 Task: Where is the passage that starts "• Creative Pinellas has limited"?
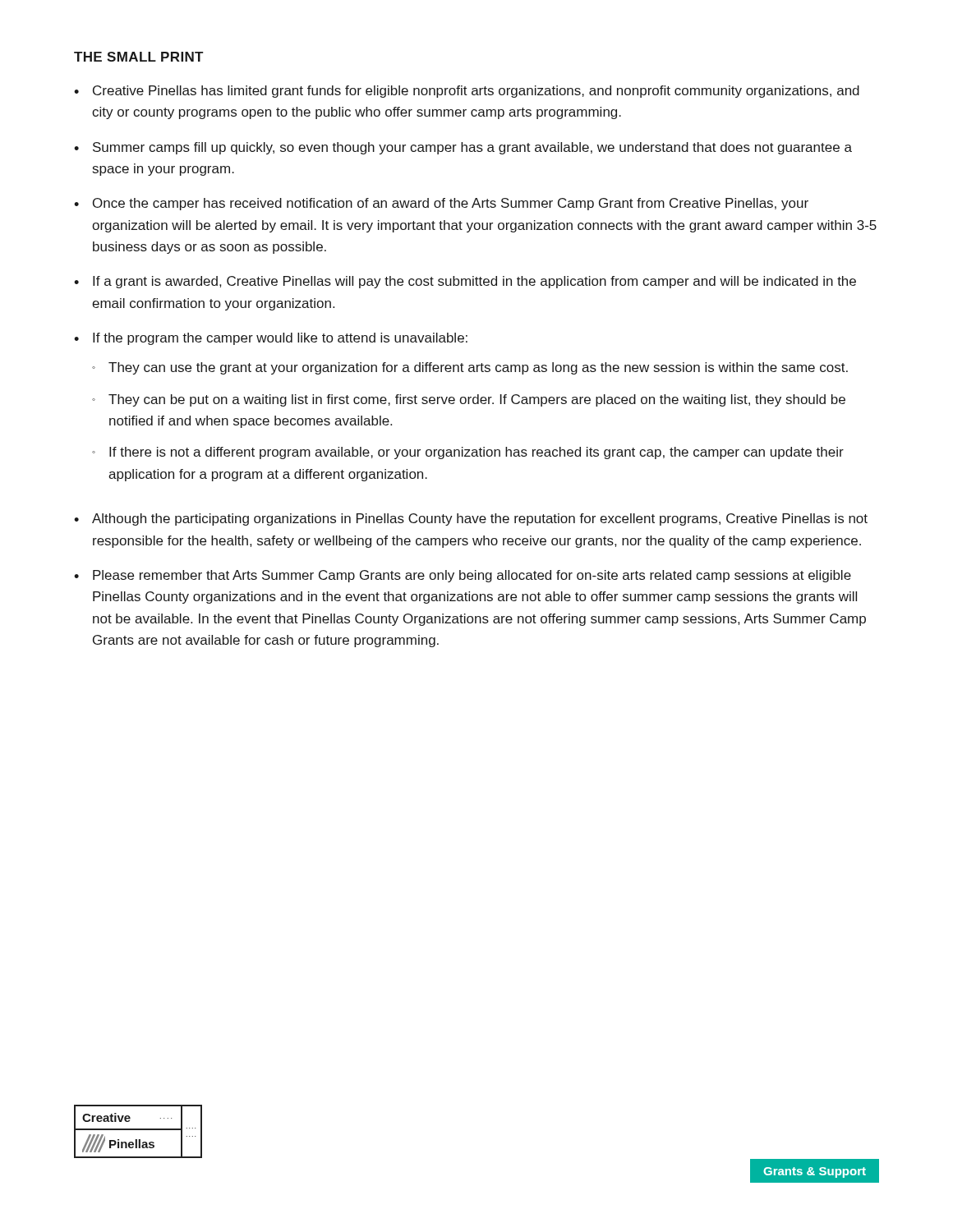click(476, 102)
